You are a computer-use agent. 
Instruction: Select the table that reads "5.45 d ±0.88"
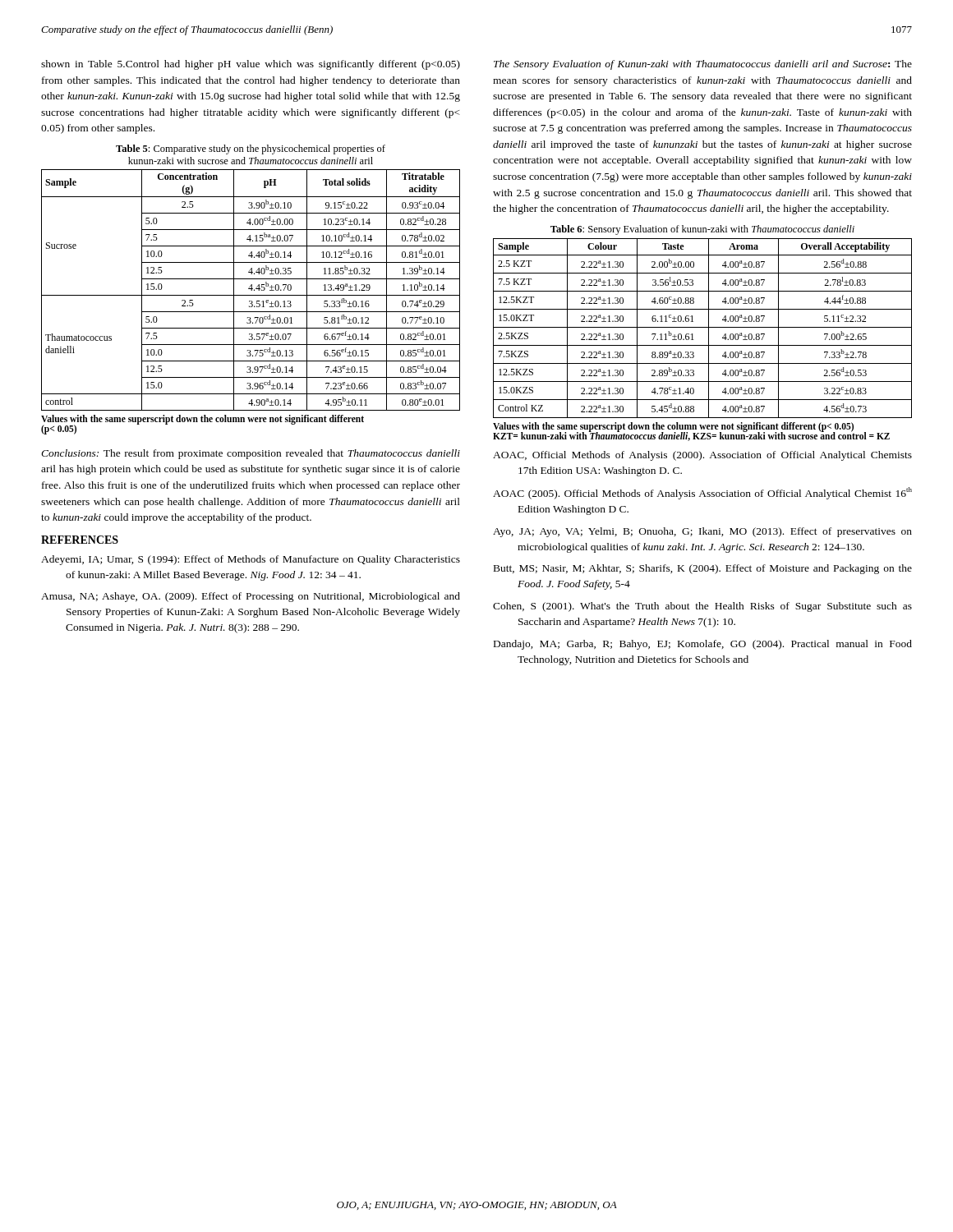pyautogui.click(x=702, y=328)
